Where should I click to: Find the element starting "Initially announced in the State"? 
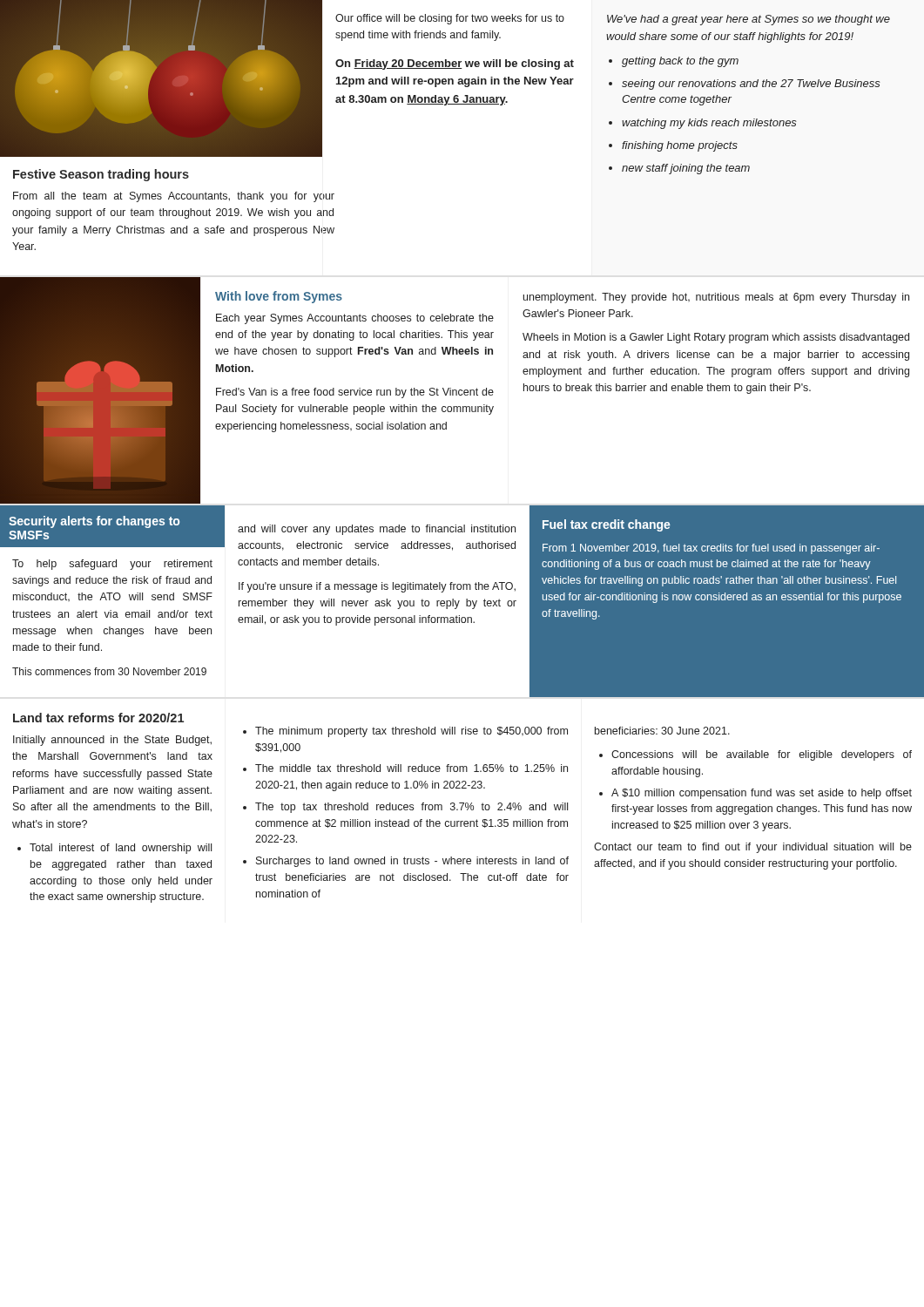112,782
